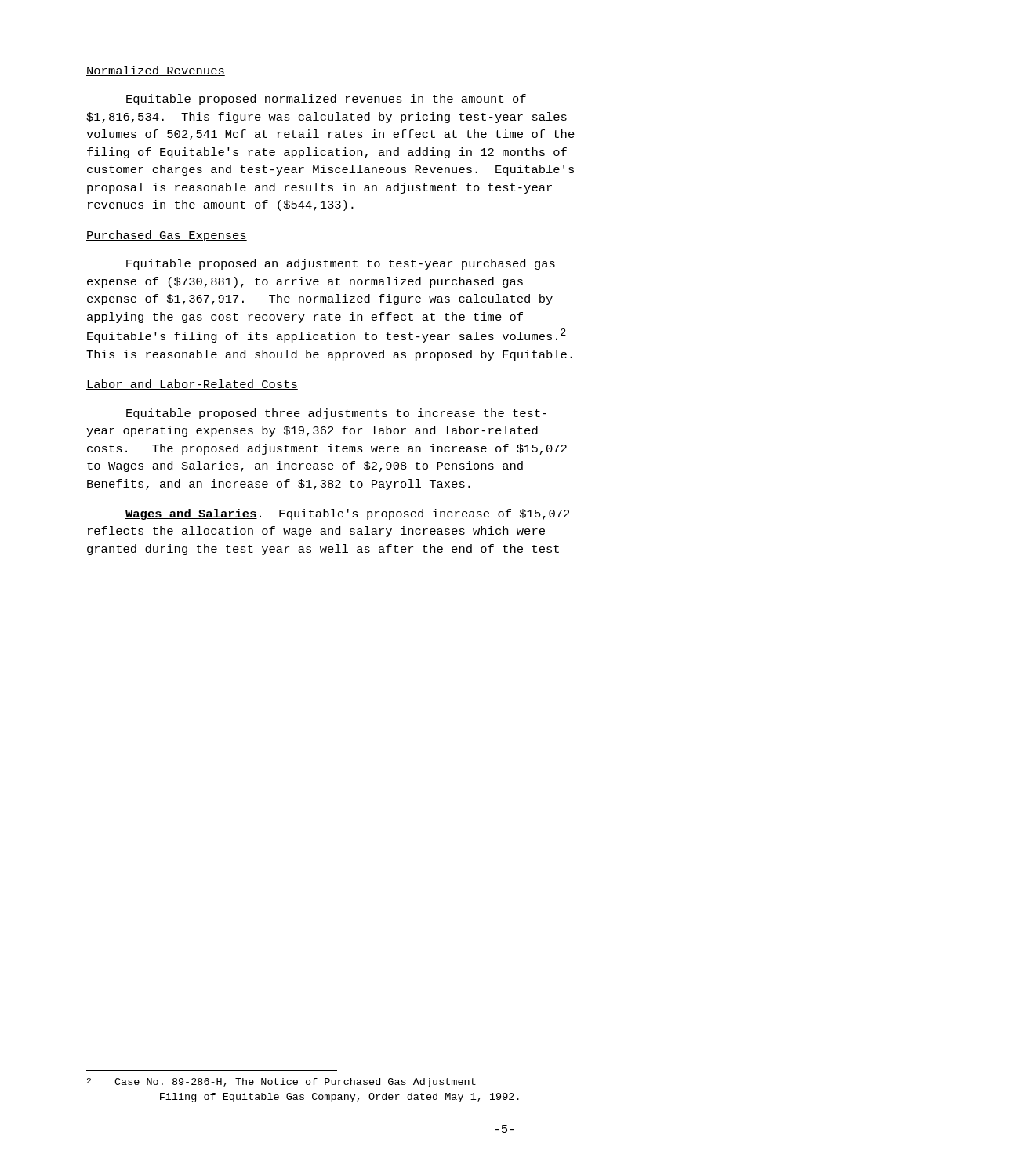This screenshot has height=1176, width=1009.
Task: Locate the passage starting "Equitable proposed three adjustments"
Action: [x=327, y=449]
